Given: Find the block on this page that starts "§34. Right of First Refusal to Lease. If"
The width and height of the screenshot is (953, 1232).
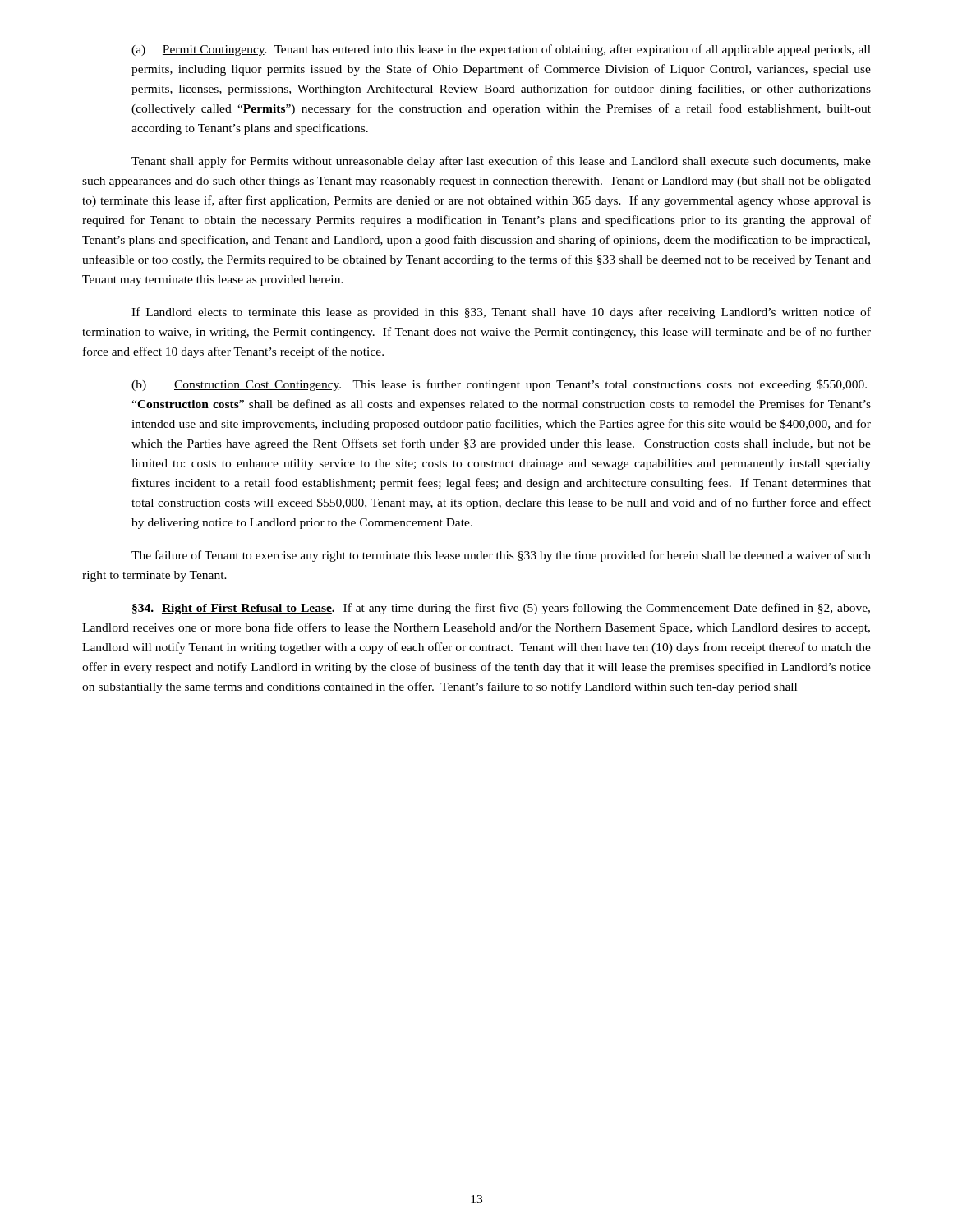Looking at the screenshot, I should tap(476, 647).
